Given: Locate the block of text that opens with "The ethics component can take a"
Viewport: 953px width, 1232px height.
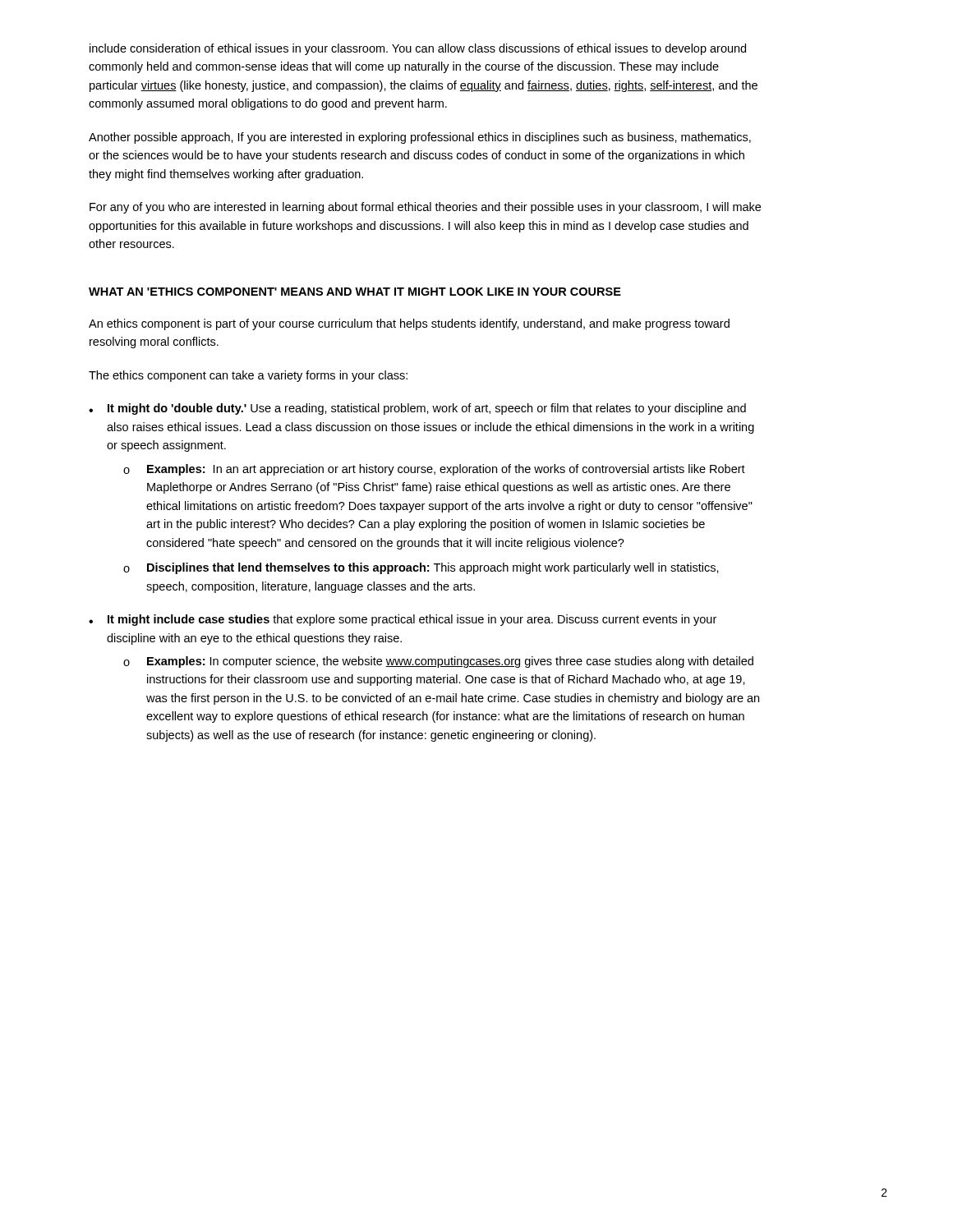Looking at the screenshot, I should point(249,375).
